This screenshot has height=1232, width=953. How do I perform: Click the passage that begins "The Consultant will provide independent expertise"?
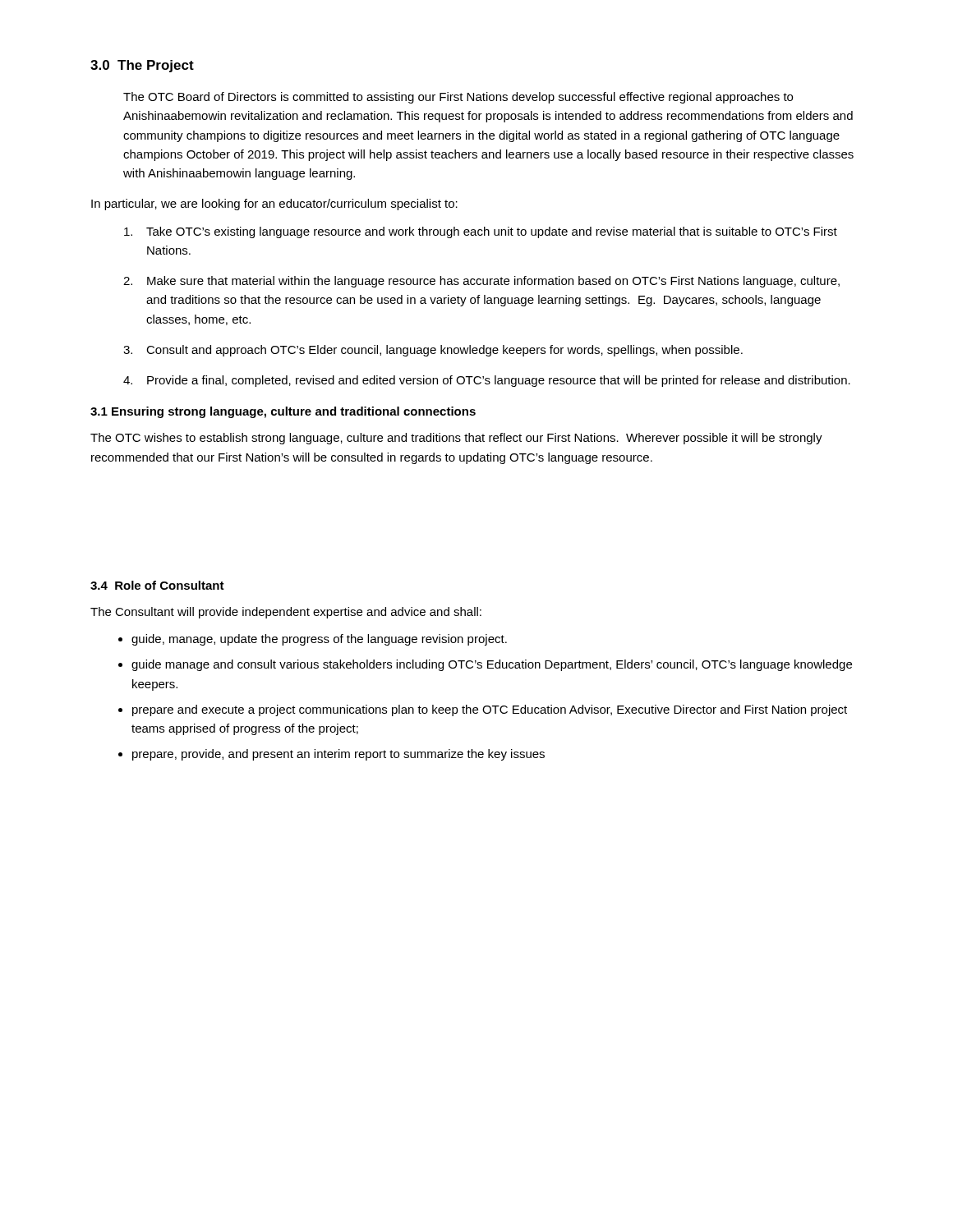point(286,611)
